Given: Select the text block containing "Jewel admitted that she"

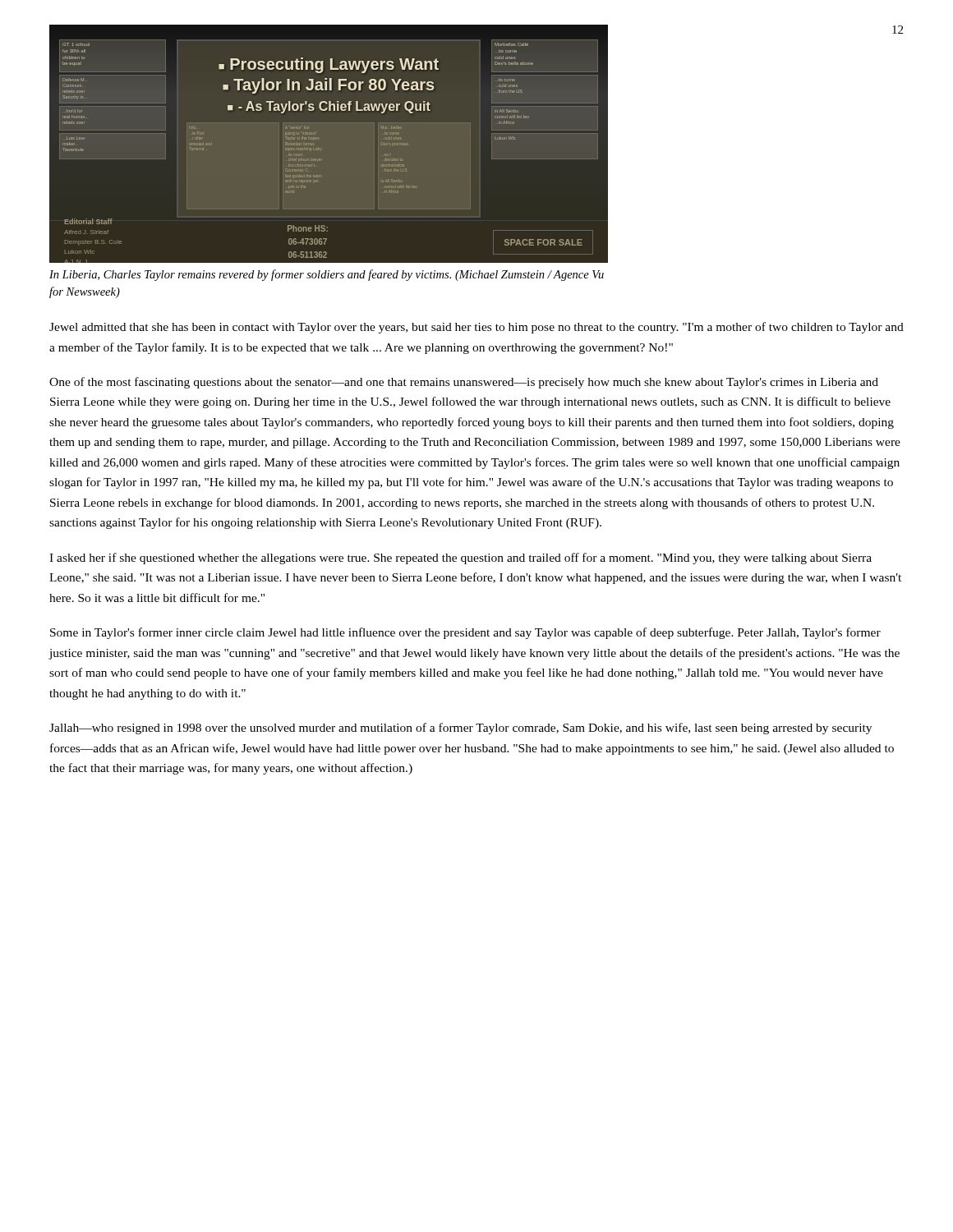Looking at the screenshot, I should coord(476,337).
